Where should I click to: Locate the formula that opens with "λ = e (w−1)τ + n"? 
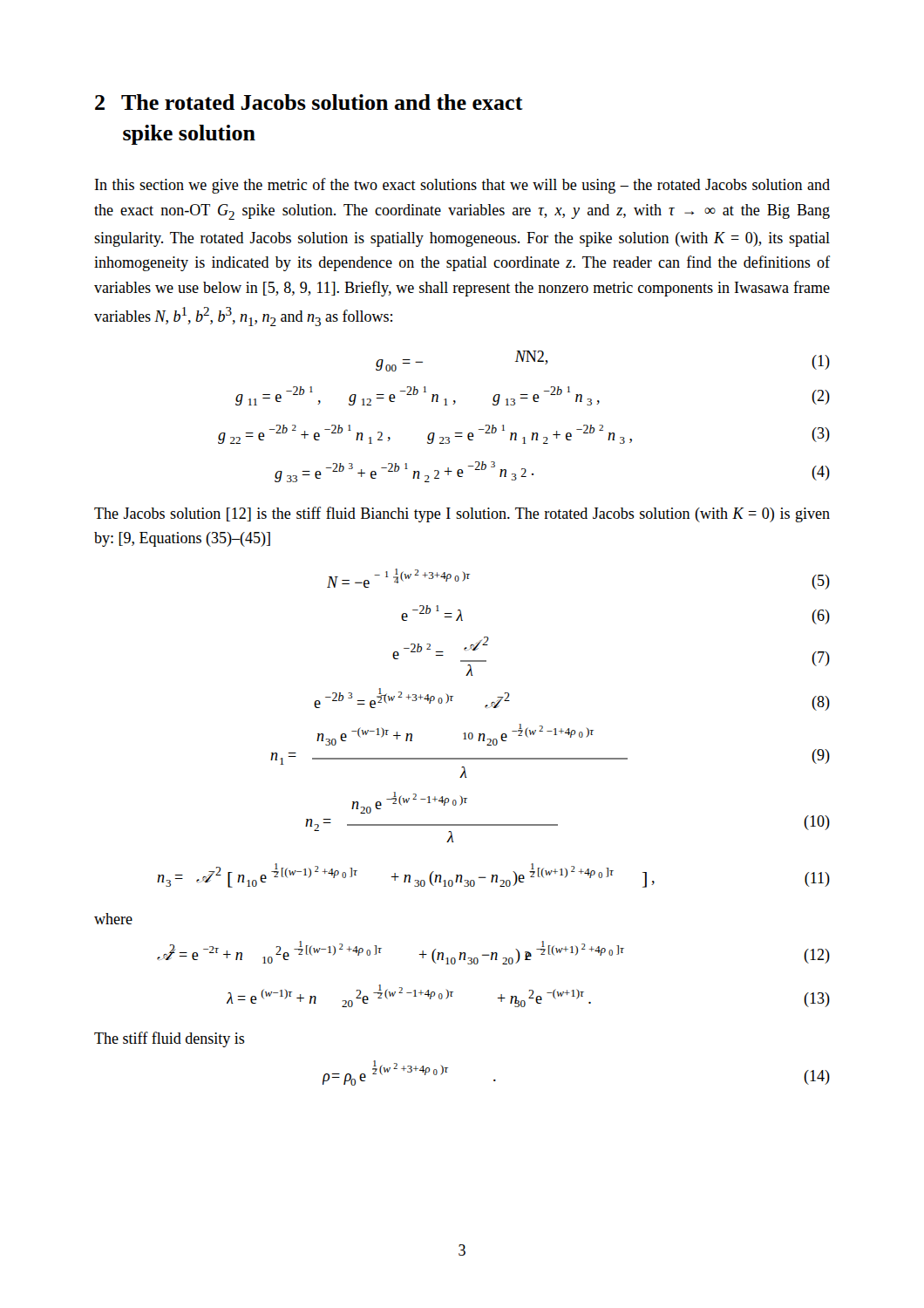coord(462,999)
